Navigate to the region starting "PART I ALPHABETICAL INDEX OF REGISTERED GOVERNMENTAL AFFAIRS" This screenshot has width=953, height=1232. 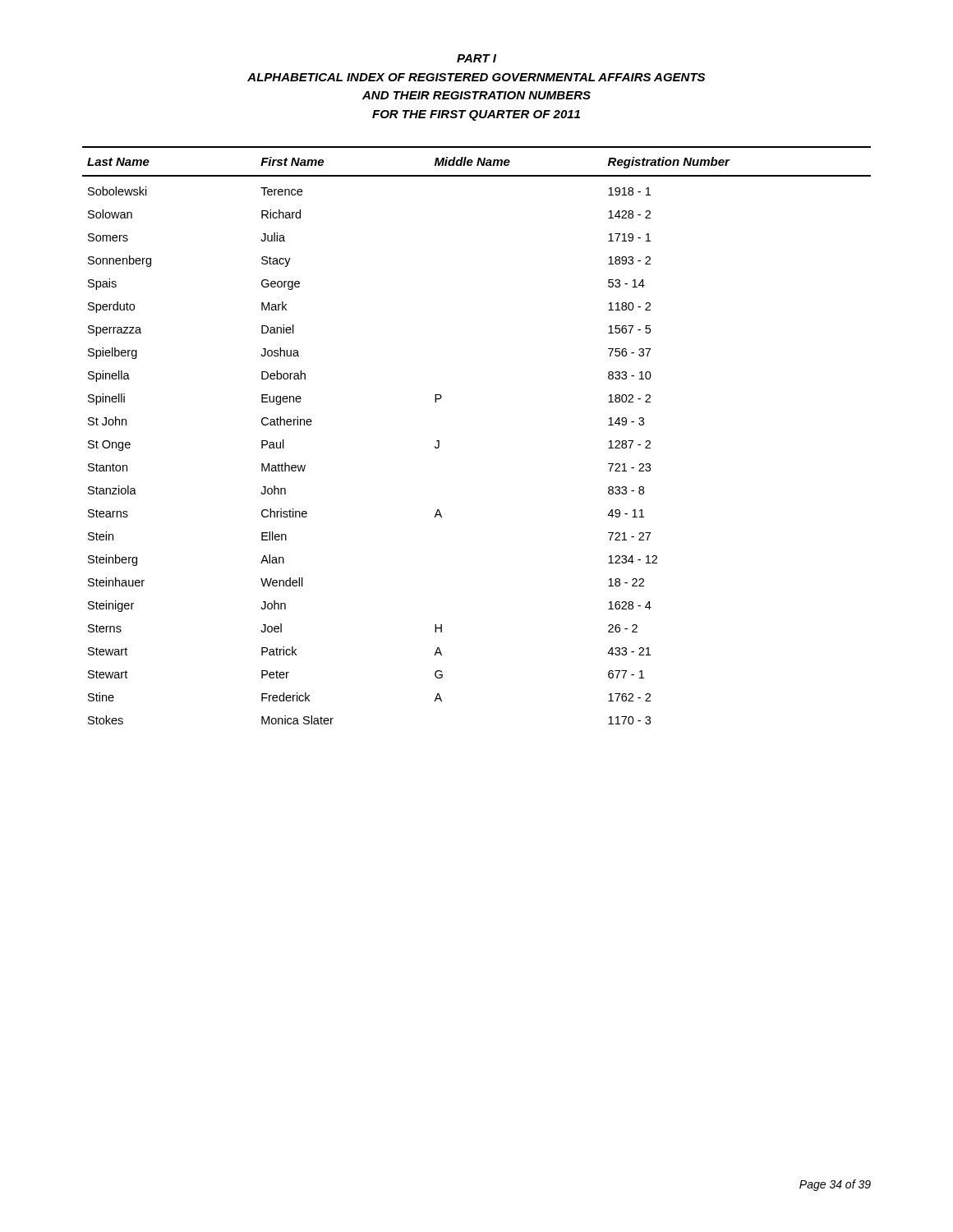pos(476,86)
